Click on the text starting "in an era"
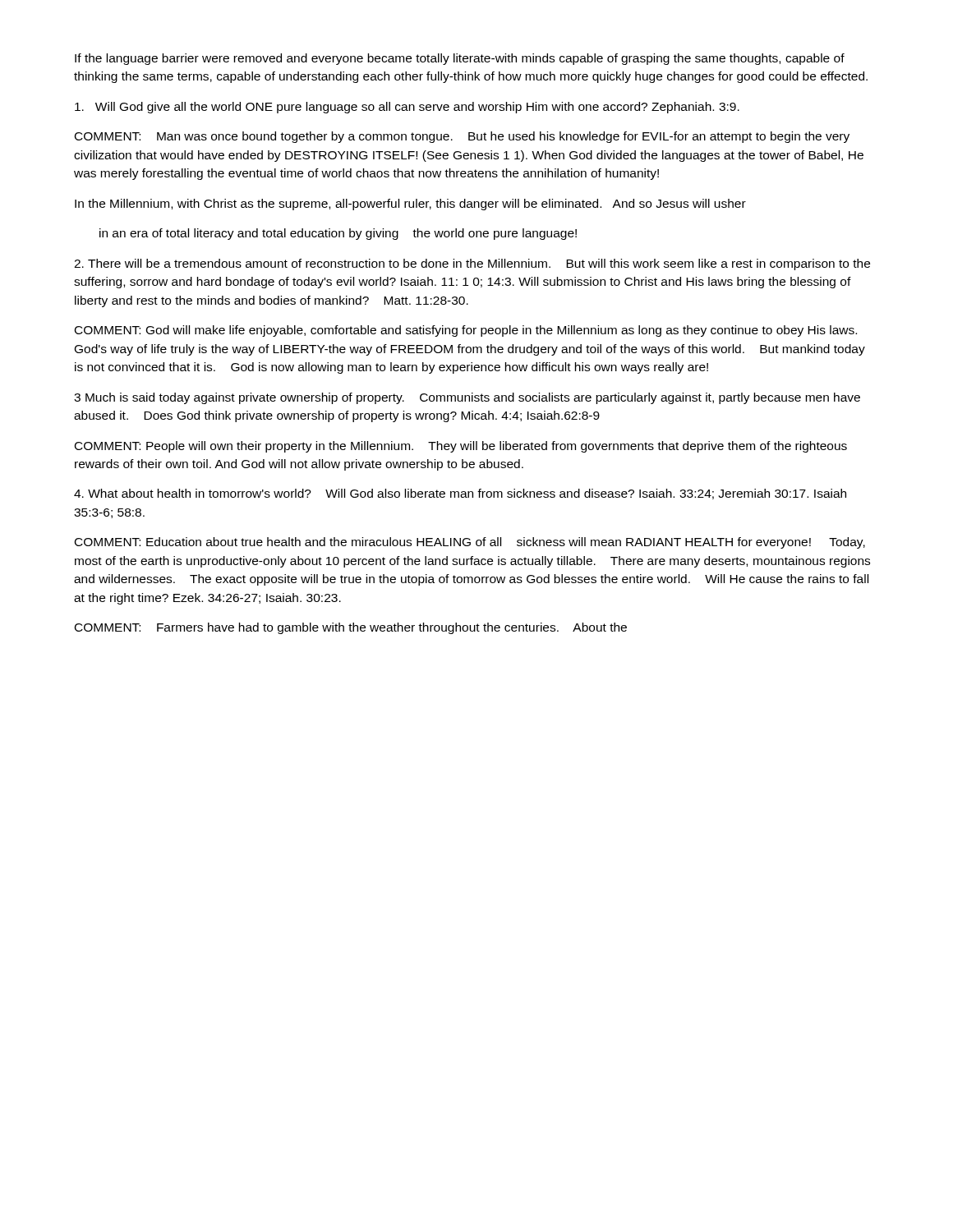The image size is (953, 1232). point(338,233)
